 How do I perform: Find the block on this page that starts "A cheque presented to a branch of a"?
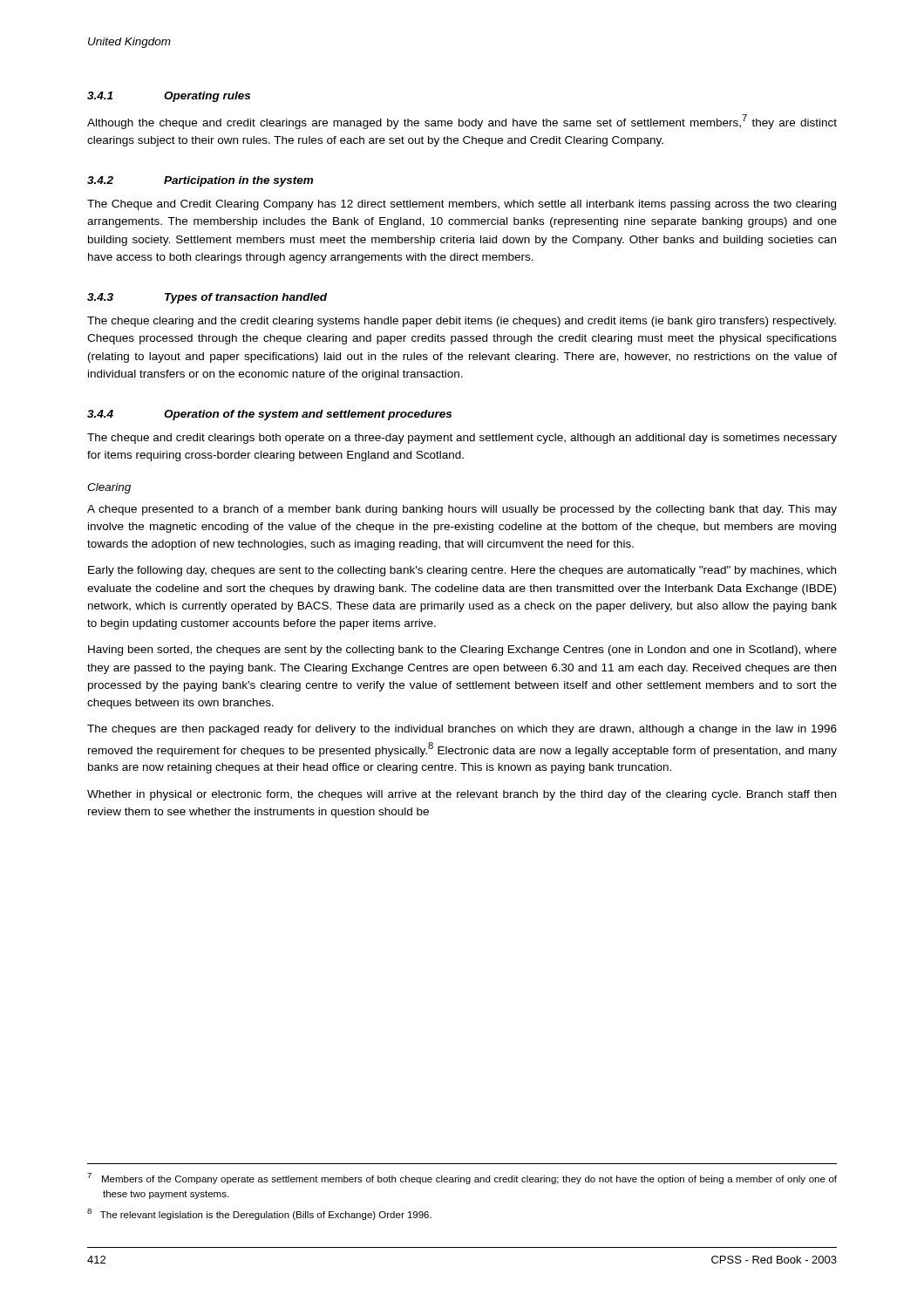tap(462, 527)
